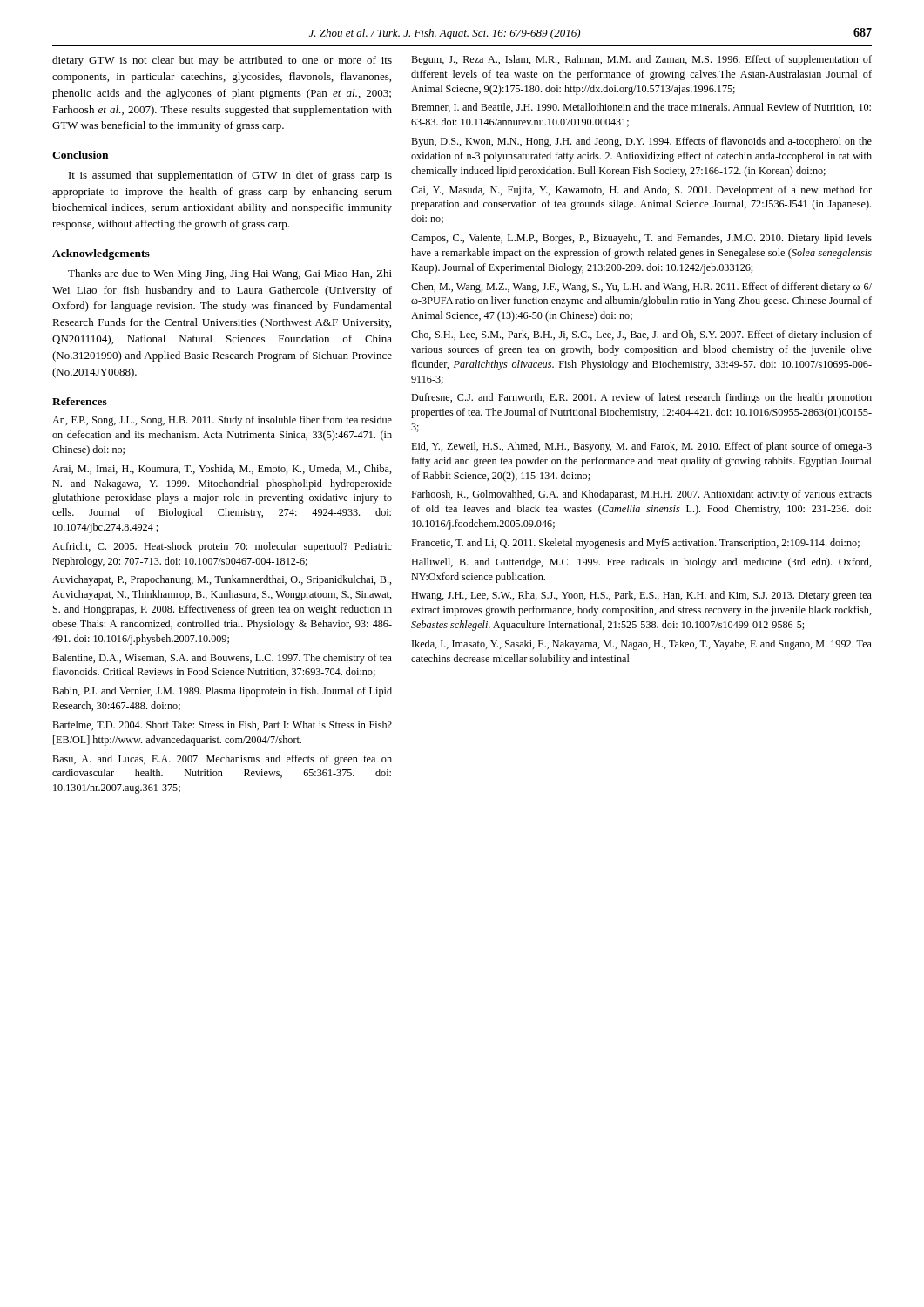This screenshot has width=924, height=1307.
Task: Click on the passage starting "Byun, D.S., Kwon, M.N., Hong, J.H. and"
Action: click(641, 156)
